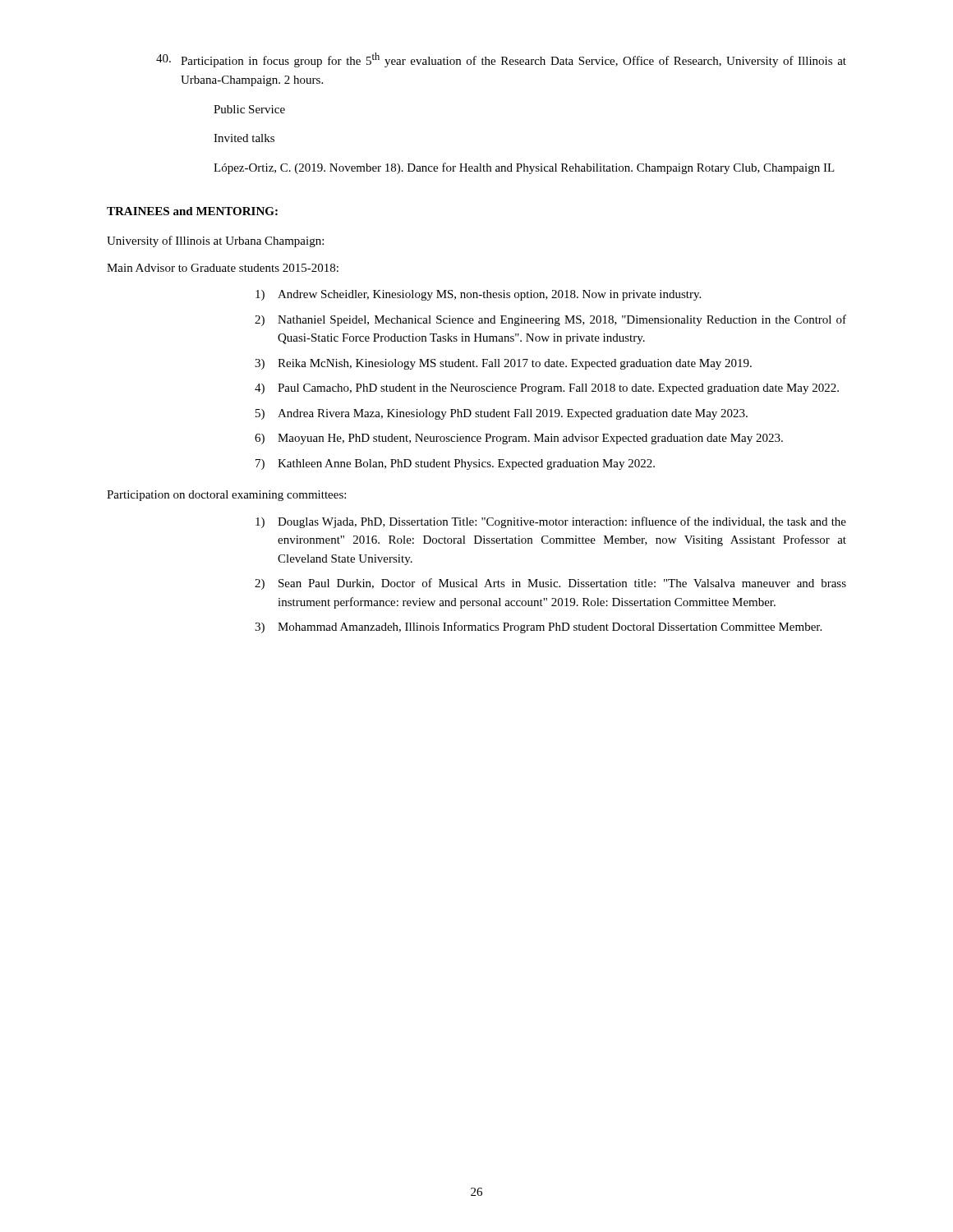Viewport: 953px width, 1232px height.
Task: Point to the text block starting "5) Andrea Rivera Maza,"
Action: [x=501, y=413]
